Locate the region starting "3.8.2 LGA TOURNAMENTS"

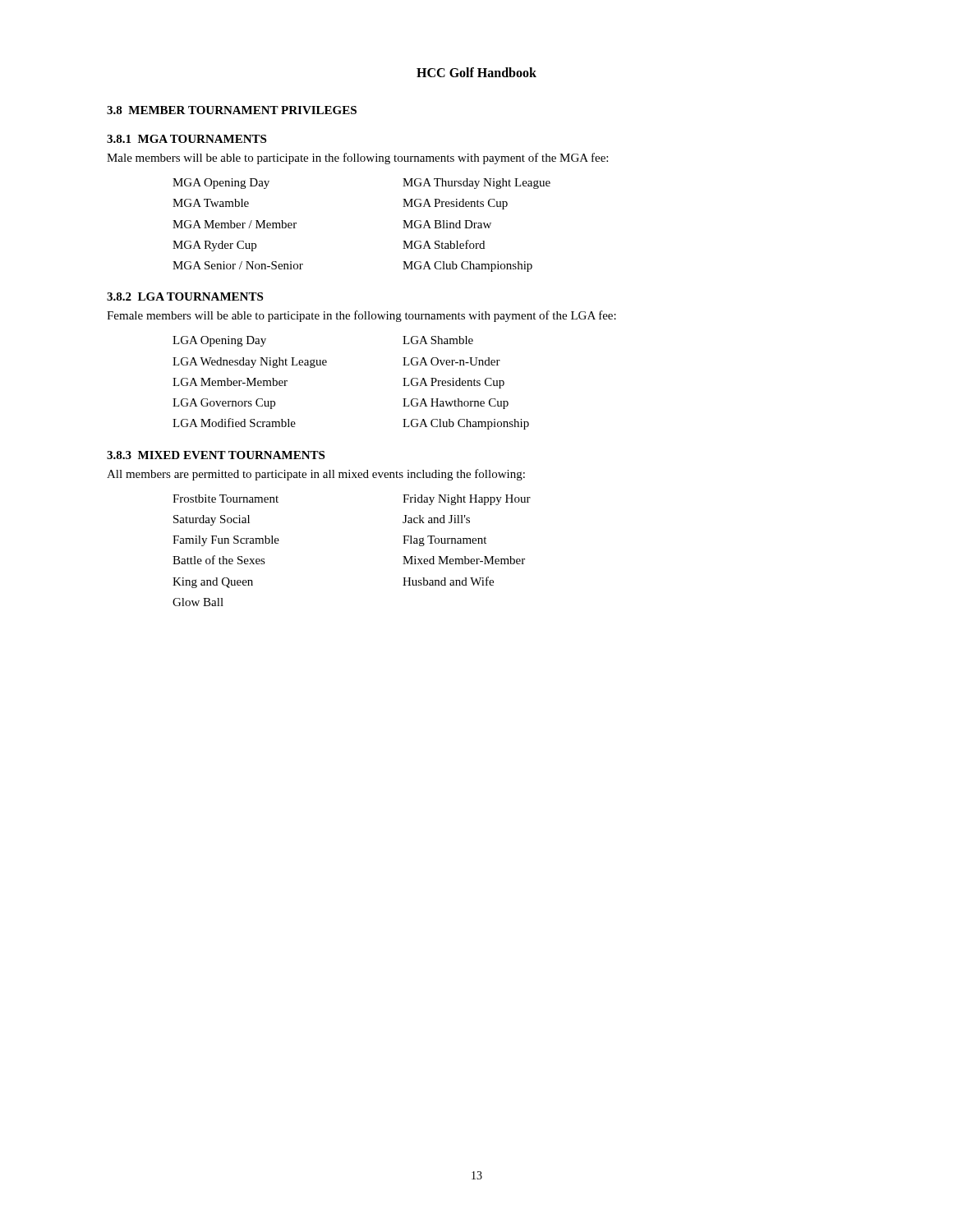pos(185,297)
